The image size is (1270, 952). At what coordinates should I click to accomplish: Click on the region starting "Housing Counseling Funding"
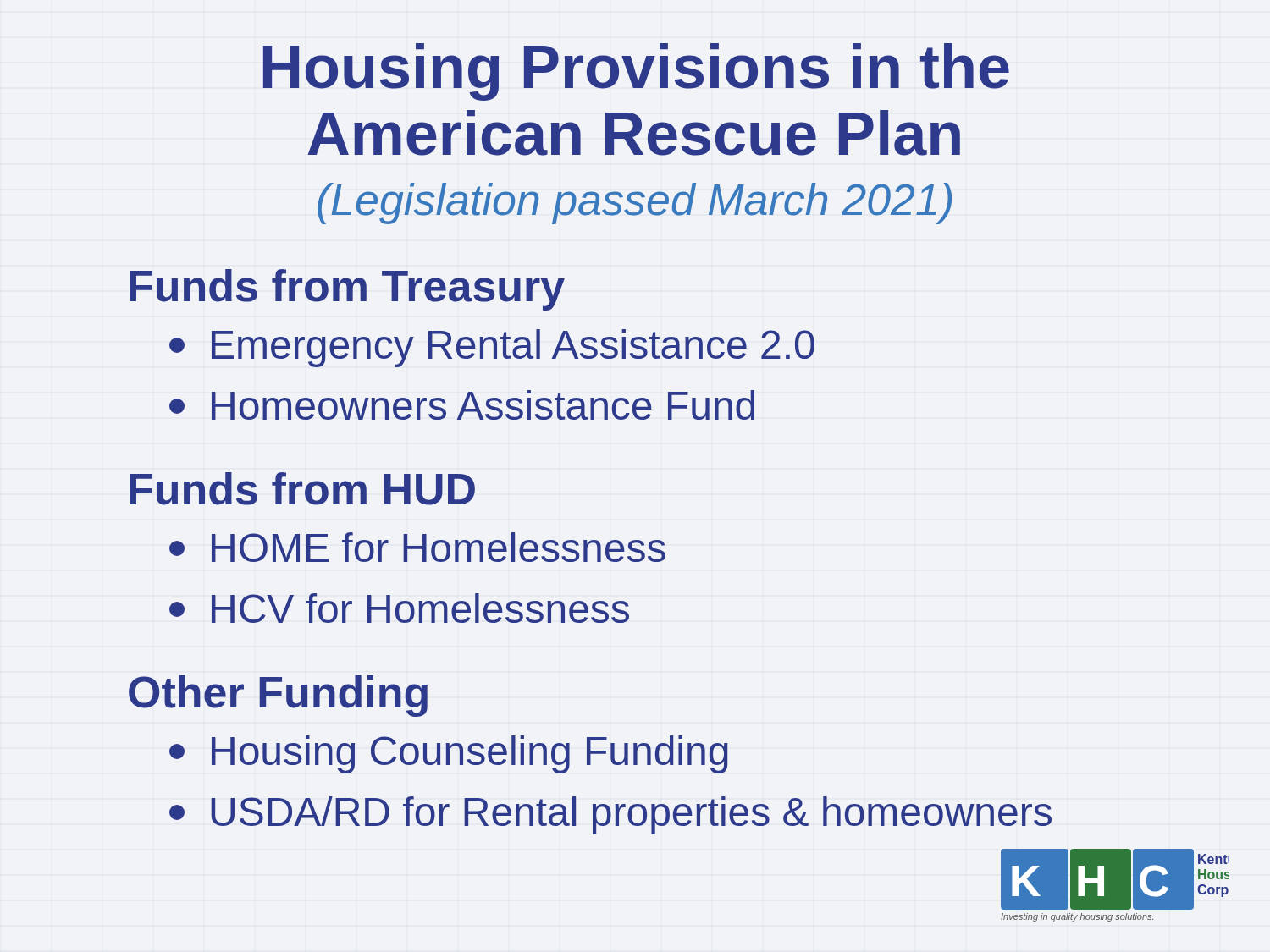(450, 752)
